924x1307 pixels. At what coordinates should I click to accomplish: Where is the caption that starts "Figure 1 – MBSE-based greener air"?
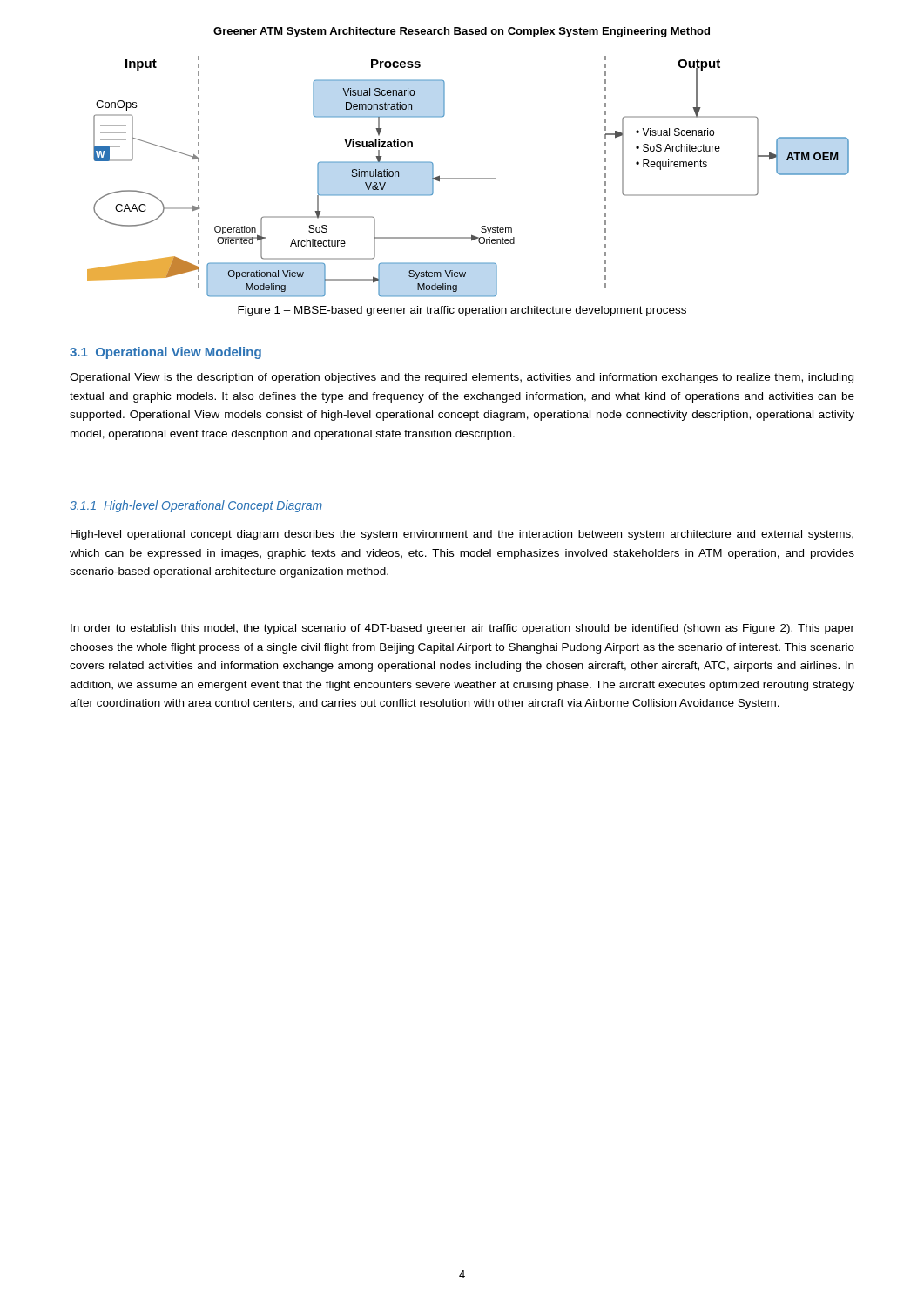tap(462, 310)
